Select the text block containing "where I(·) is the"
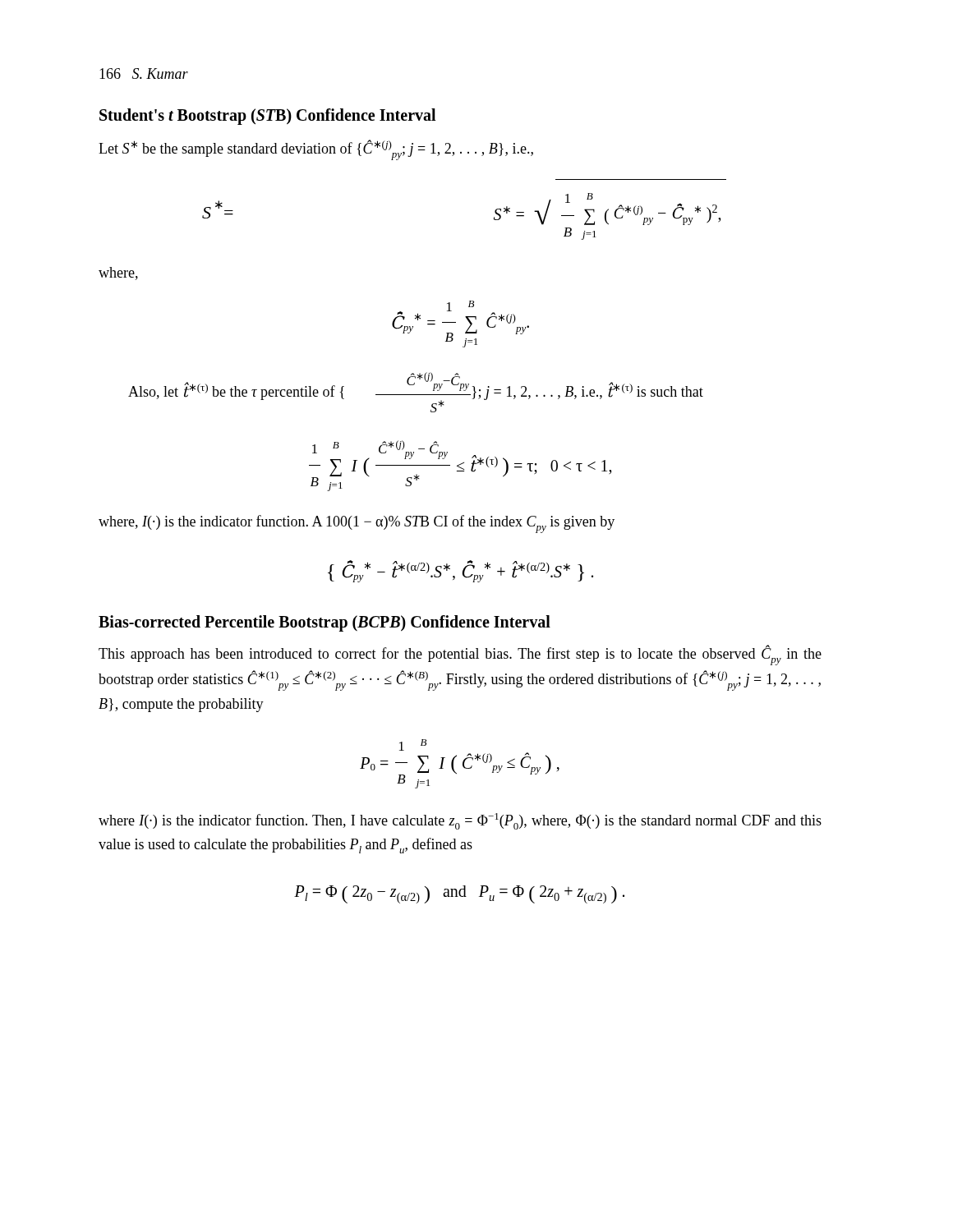 (460, 833)
